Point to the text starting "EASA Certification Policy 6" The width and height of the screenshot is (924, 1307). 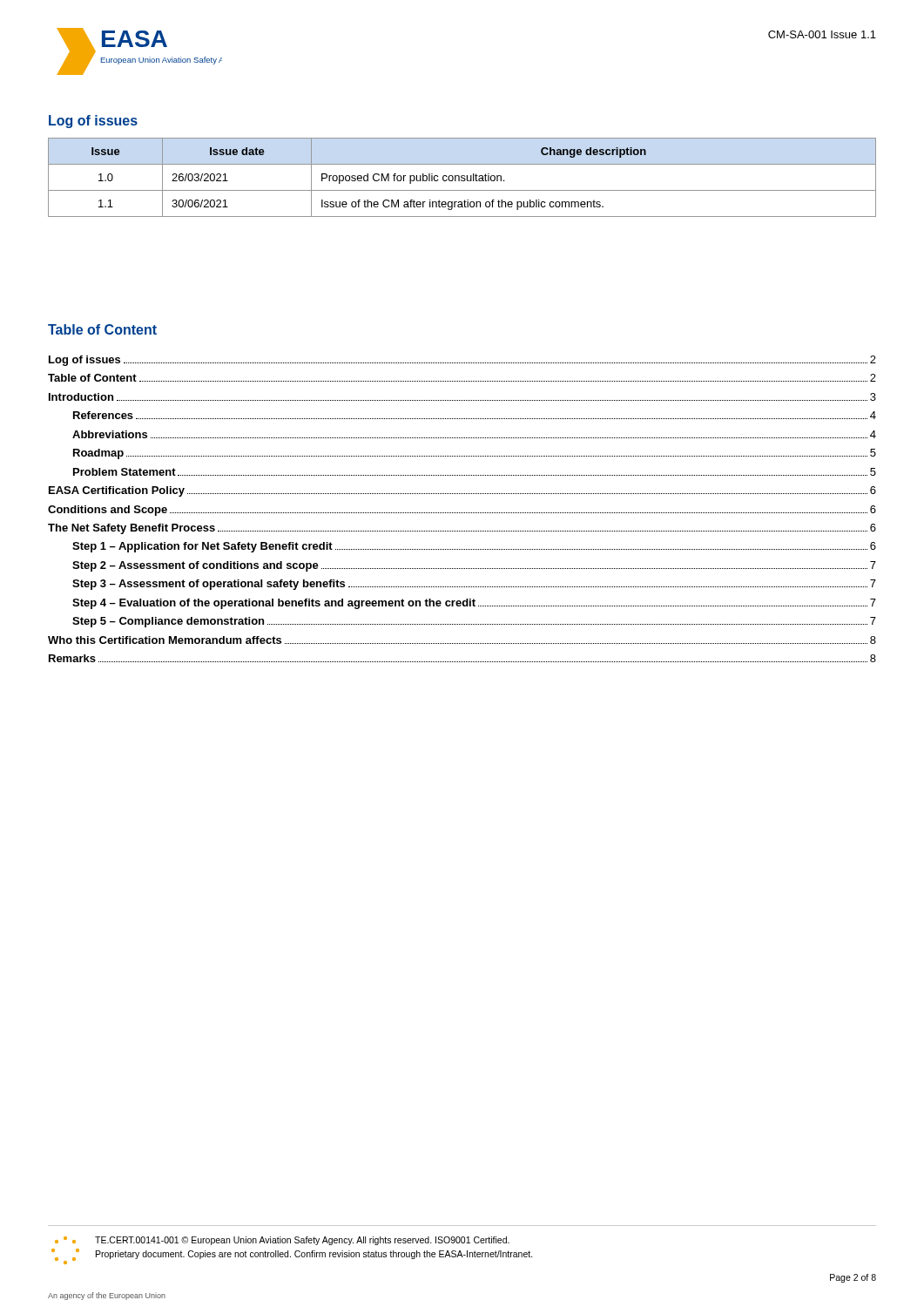click(x=462, y=490)
